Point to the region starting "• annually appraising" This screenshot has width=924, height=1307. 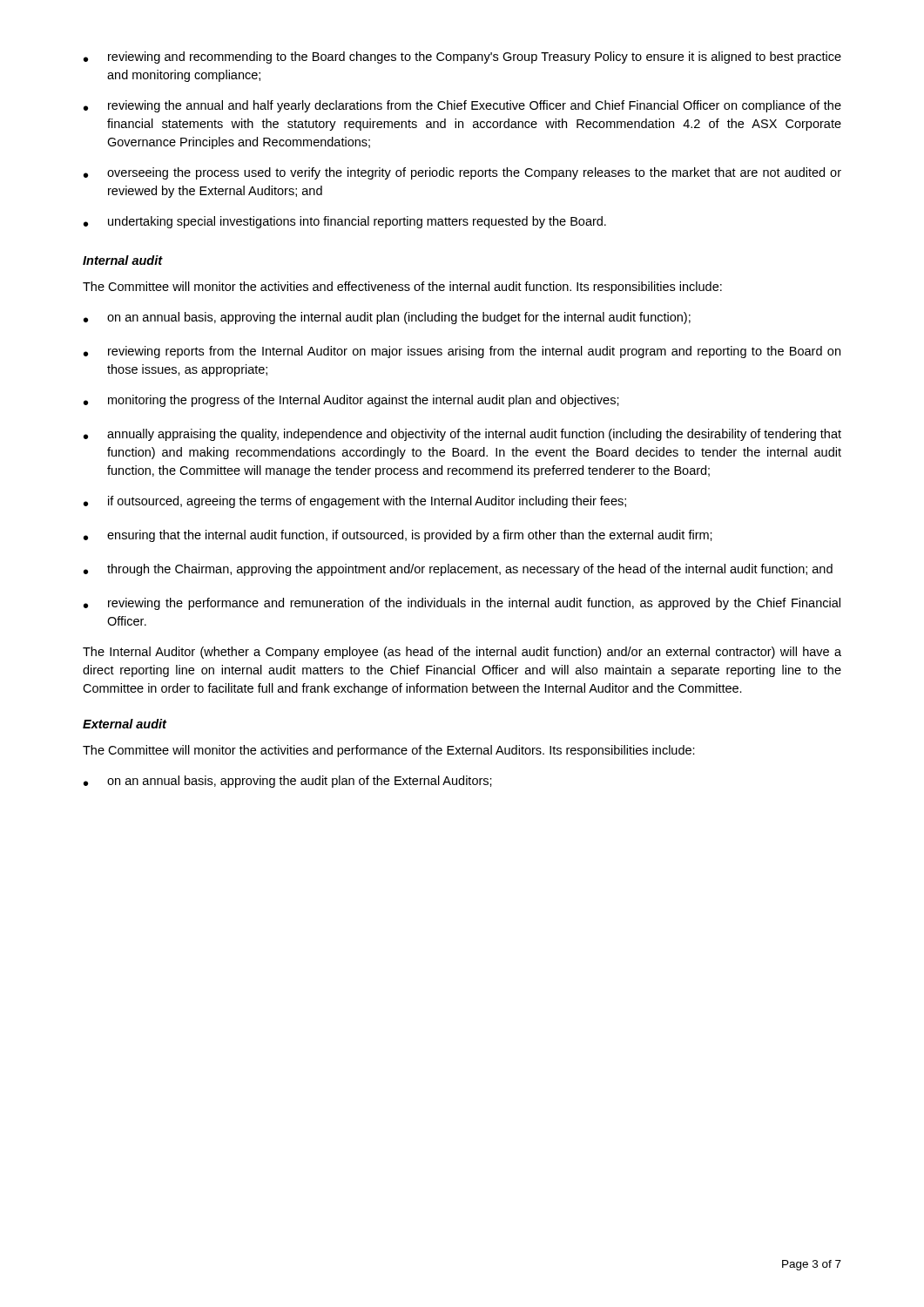pyautogui.click(x=462, y=453)
